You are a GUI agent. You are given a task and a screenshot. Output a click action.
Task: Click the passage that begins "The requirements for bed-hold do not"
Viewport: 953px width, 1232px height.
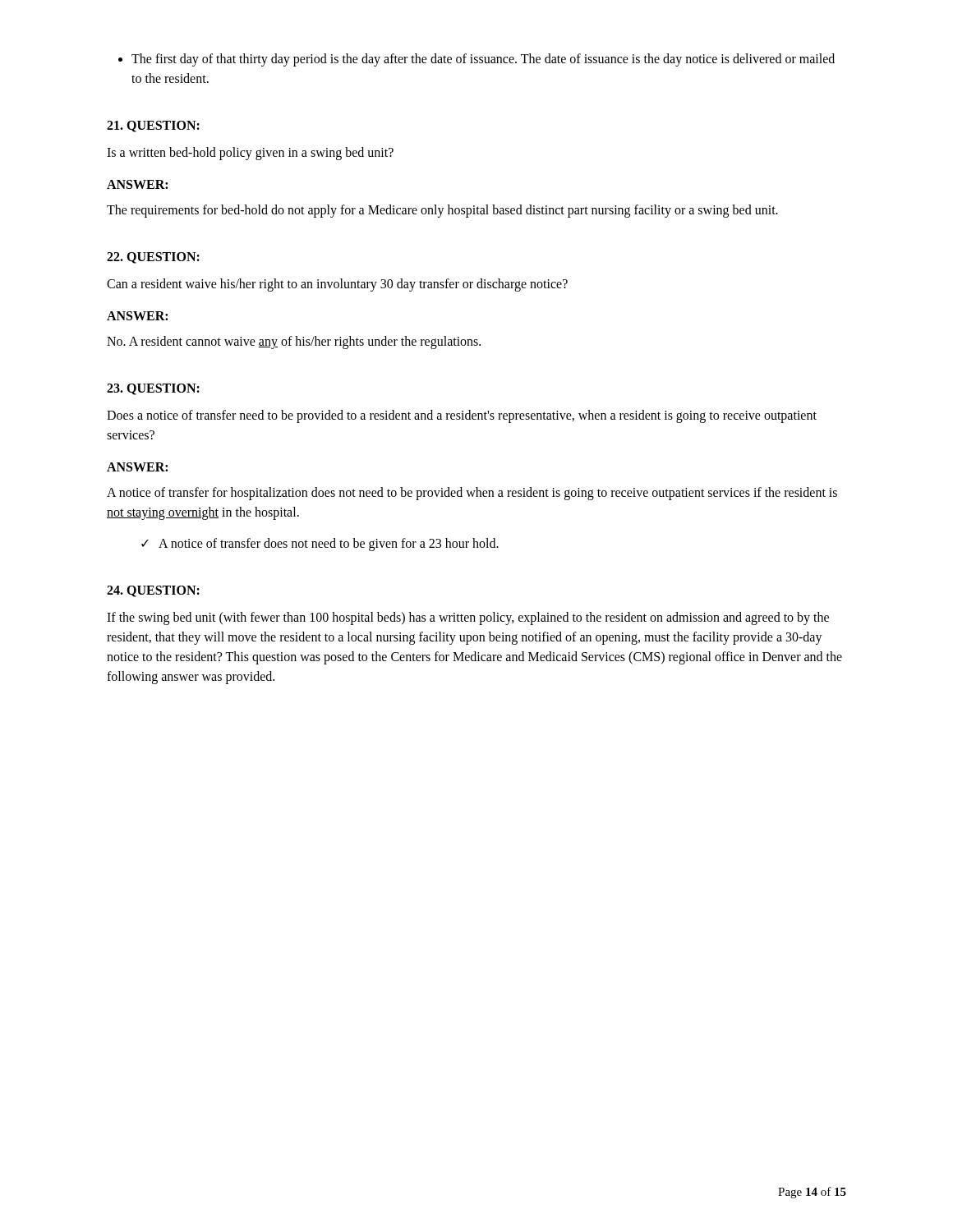[x=443, y=210]
